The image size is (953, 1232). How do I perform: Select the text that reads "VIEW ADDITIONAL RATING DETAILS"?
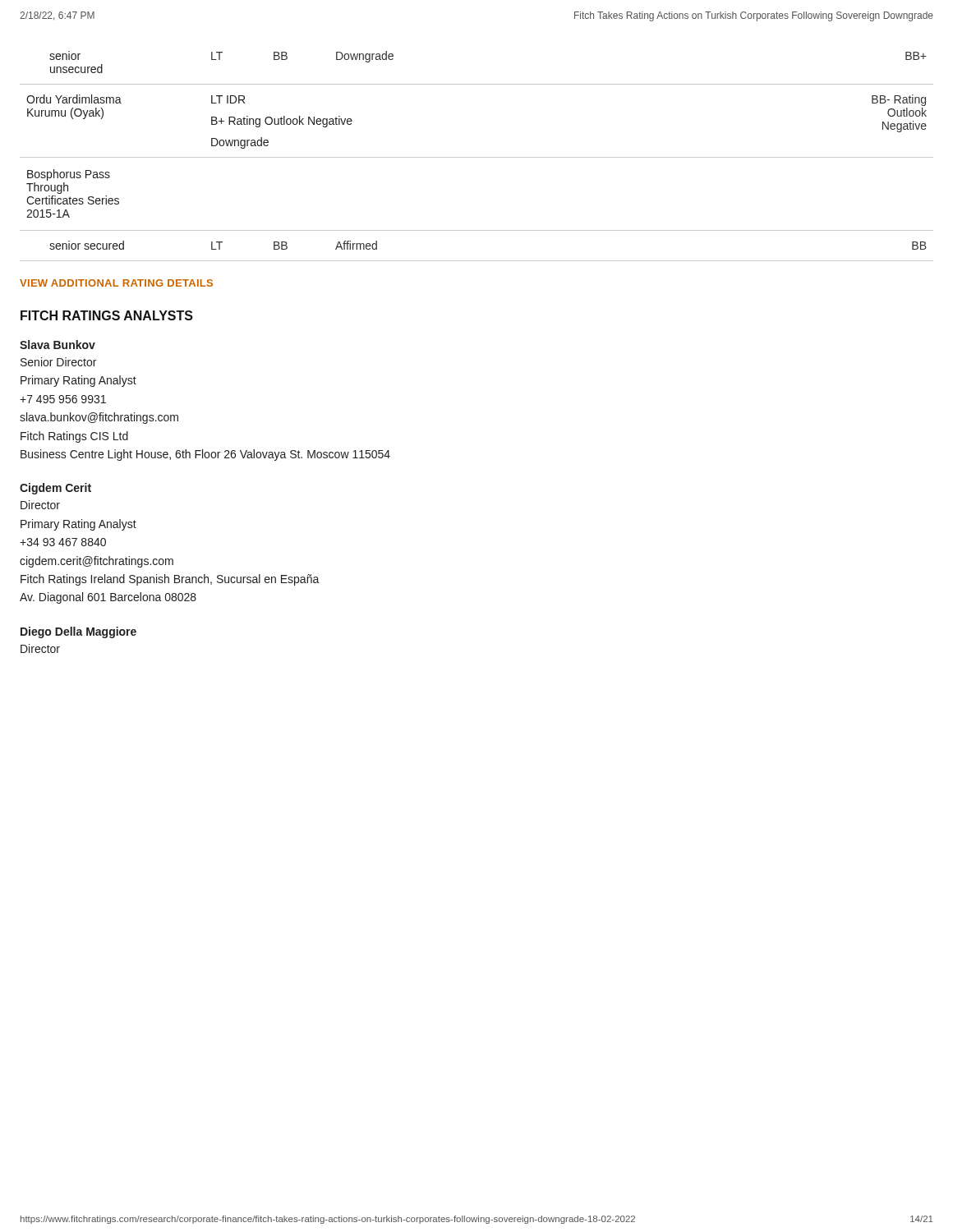(x=117, y=283)
